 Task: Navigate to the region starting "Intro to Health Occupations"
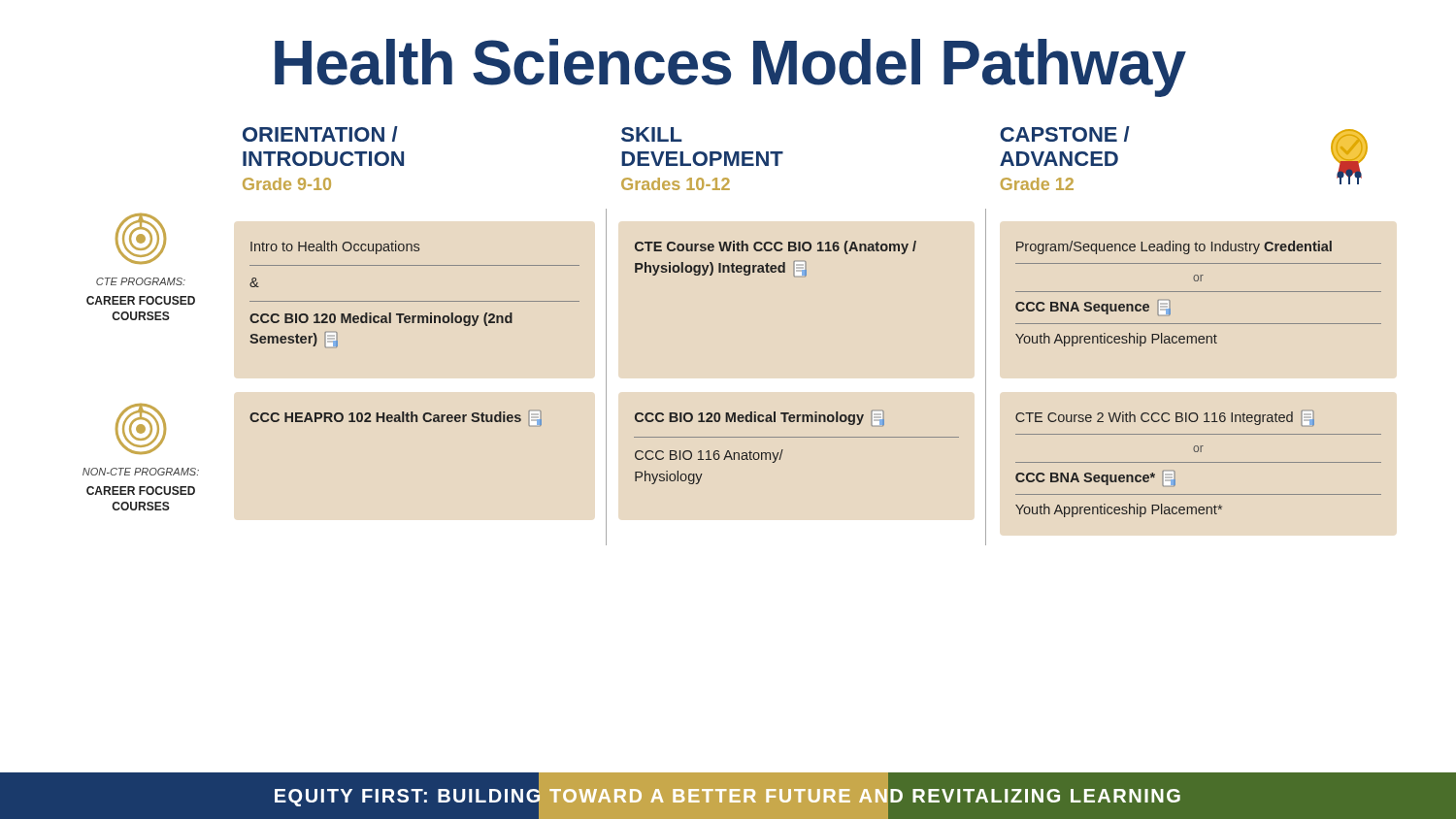point(415,294)
